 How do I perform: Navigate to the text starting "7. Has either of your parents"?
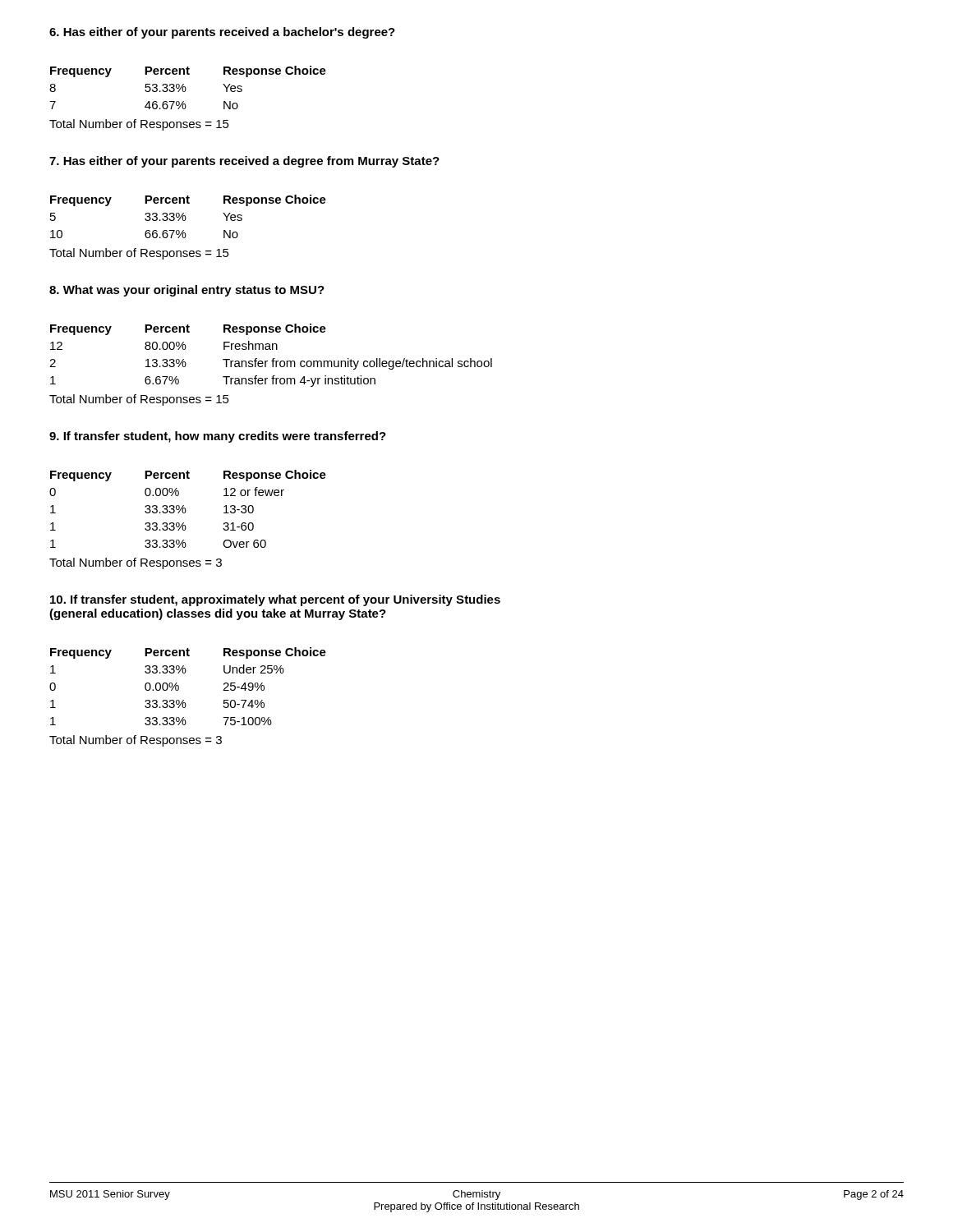click(x=244, y=162)
